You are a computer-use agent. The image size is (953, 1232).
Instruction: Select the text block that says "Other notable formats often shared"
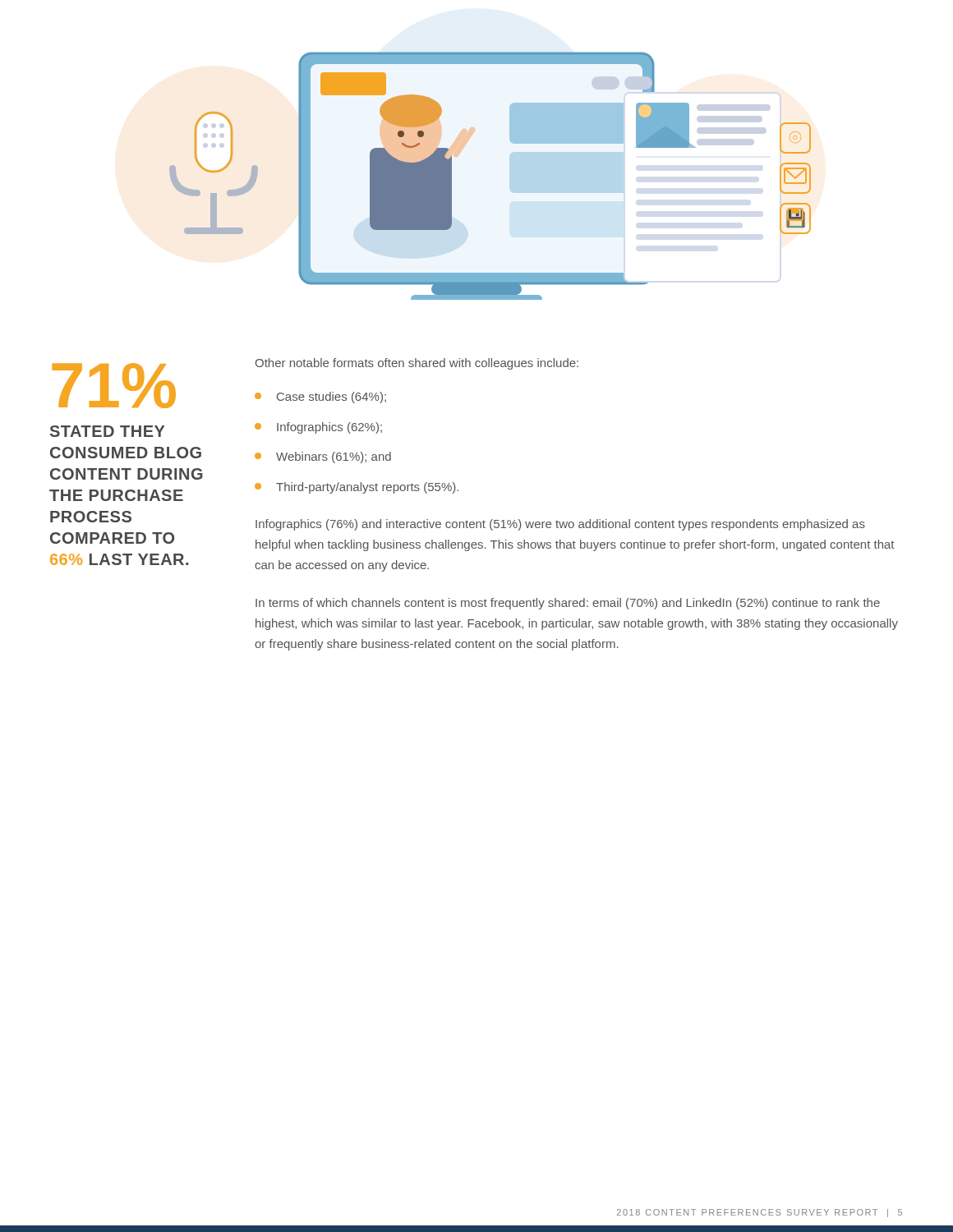click(x=417, y=363)
